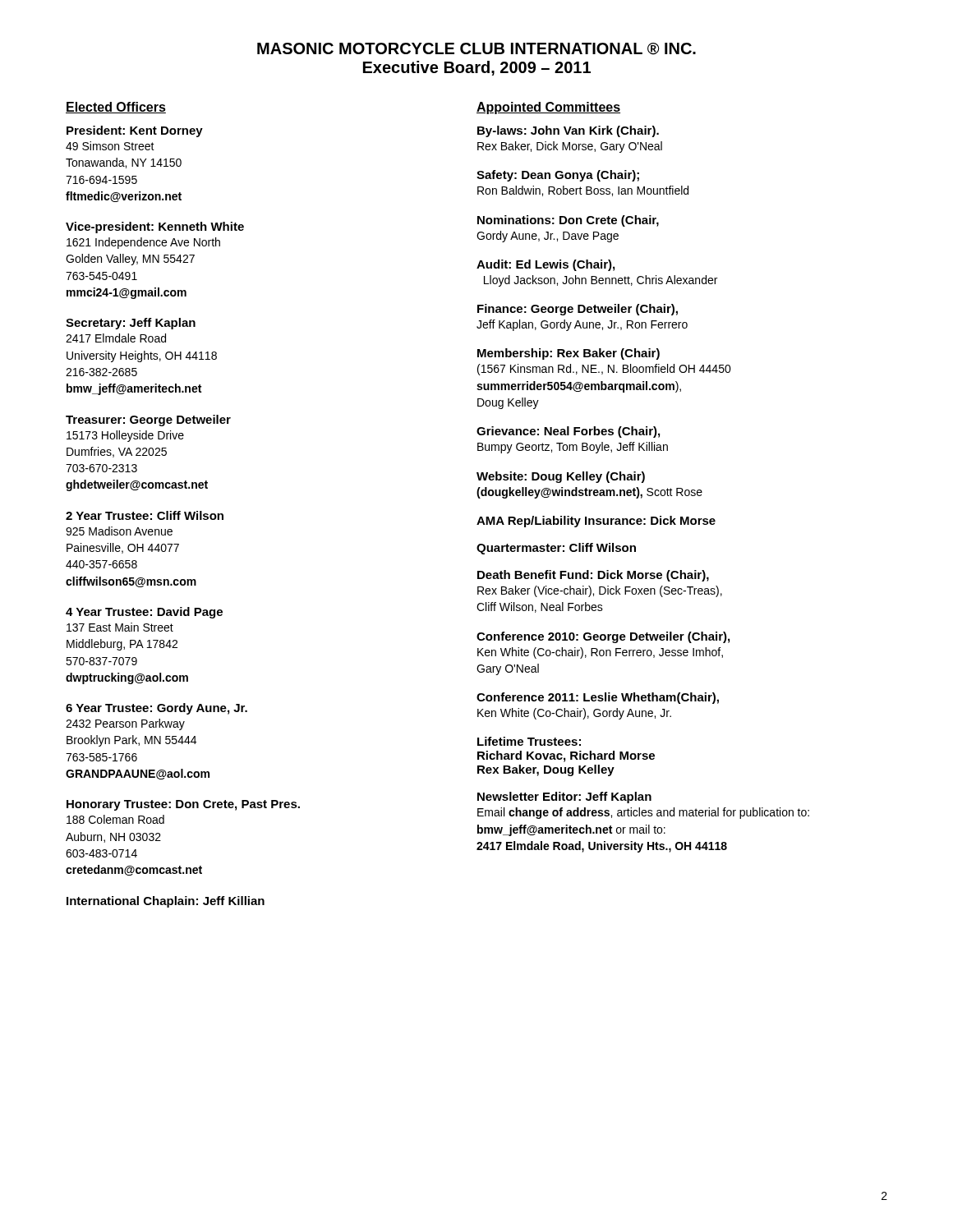Image resolution: width=953 pixels, height=1232 pixels.
Task: Locate the text block with the text "Treasurer: George Detweiler 15173 Holleyside"
Action: click(x=148, y=421)
